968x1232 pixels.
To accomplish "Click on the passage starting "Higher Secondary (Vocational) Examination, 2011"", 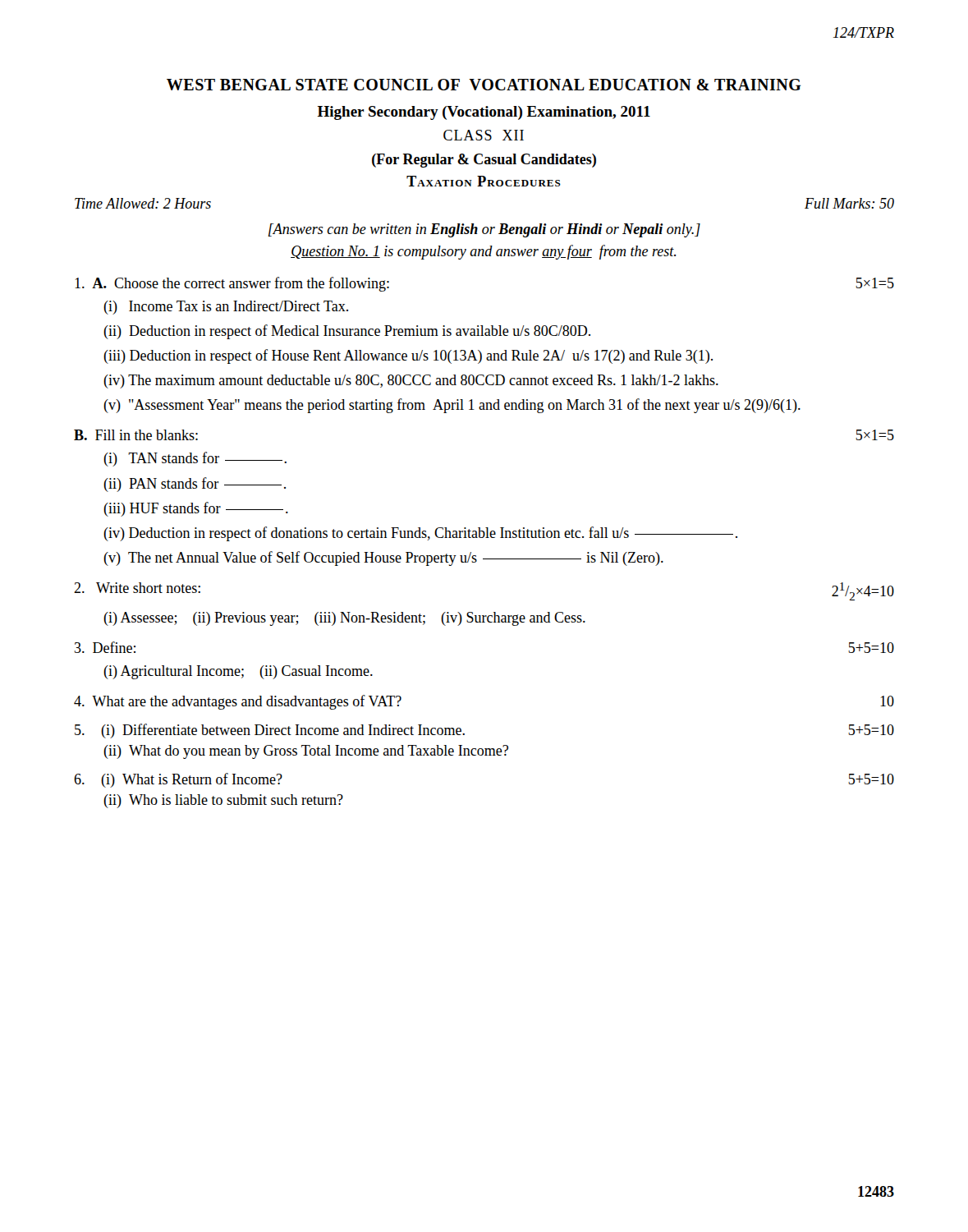I will coord(484,111).
